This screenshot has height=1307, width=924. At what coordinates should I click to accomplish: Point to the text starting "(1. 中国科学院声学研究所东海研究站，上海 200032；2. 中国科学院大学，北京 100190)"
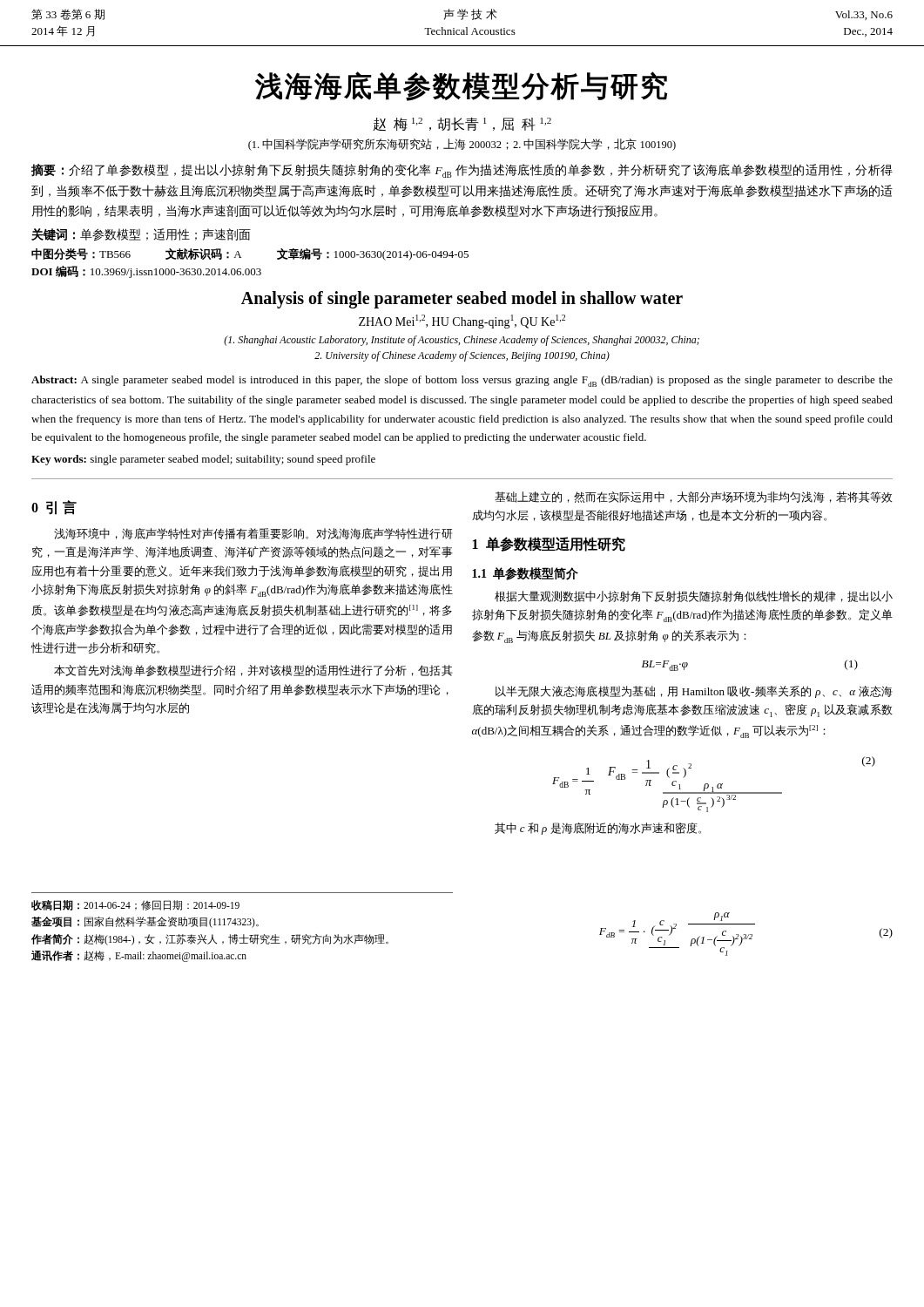462,145
